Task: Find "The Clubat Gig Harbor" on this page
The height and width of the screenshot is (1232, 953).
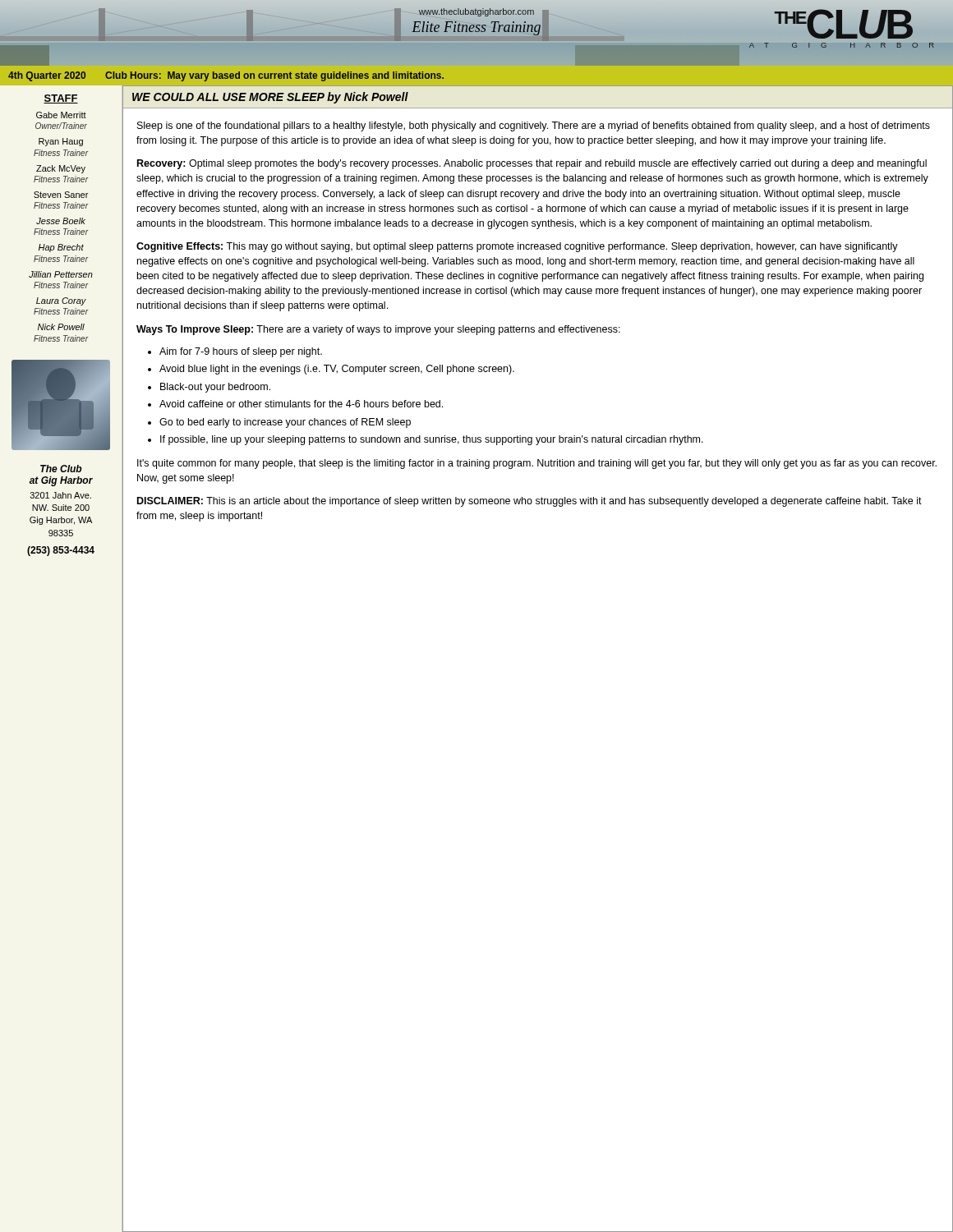Action: 61,474
